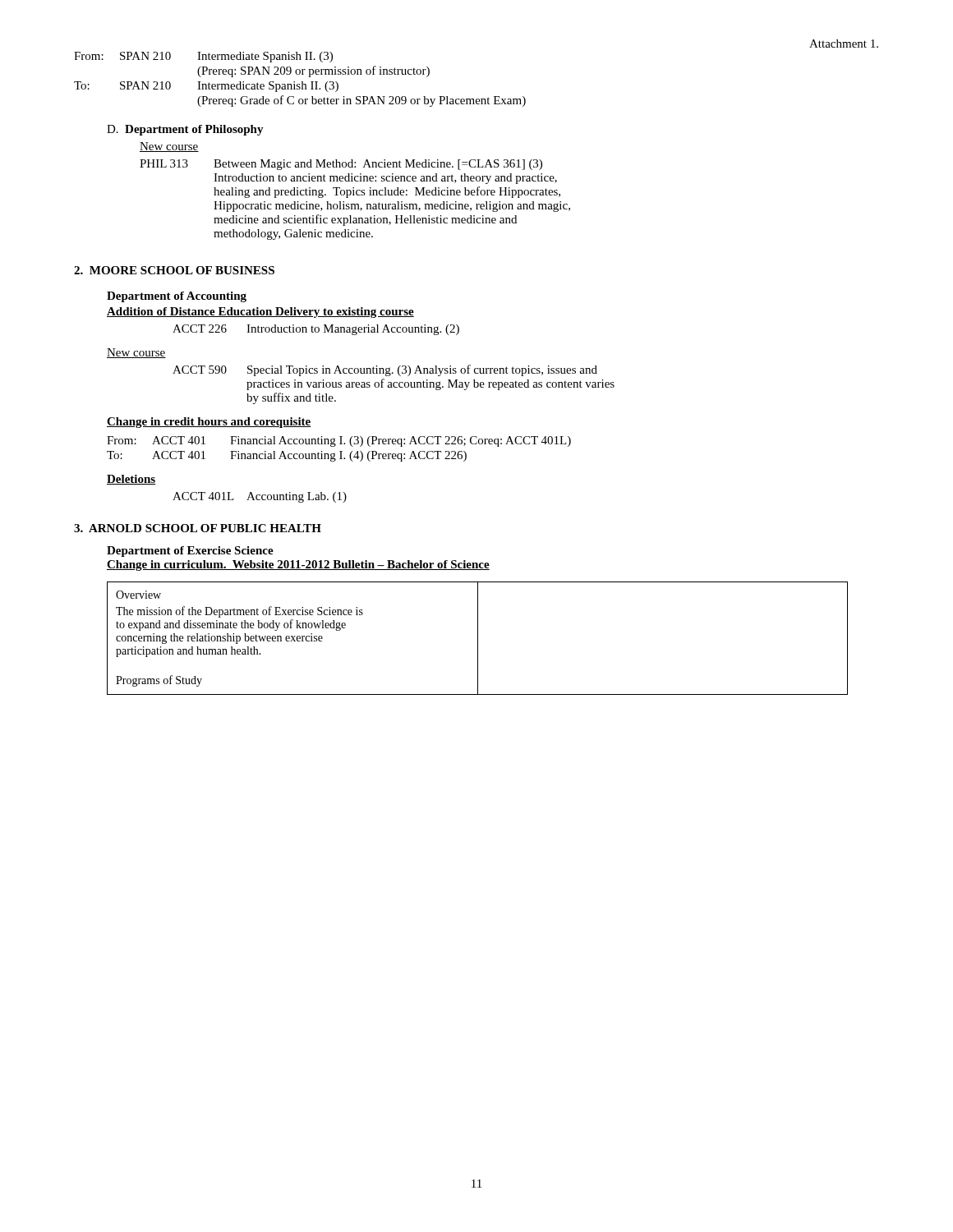The height and width of the screenshot is (1232, 953).
Task: Where does it say "Change in credit hours and corequisite"?
Action: point(209,421)
